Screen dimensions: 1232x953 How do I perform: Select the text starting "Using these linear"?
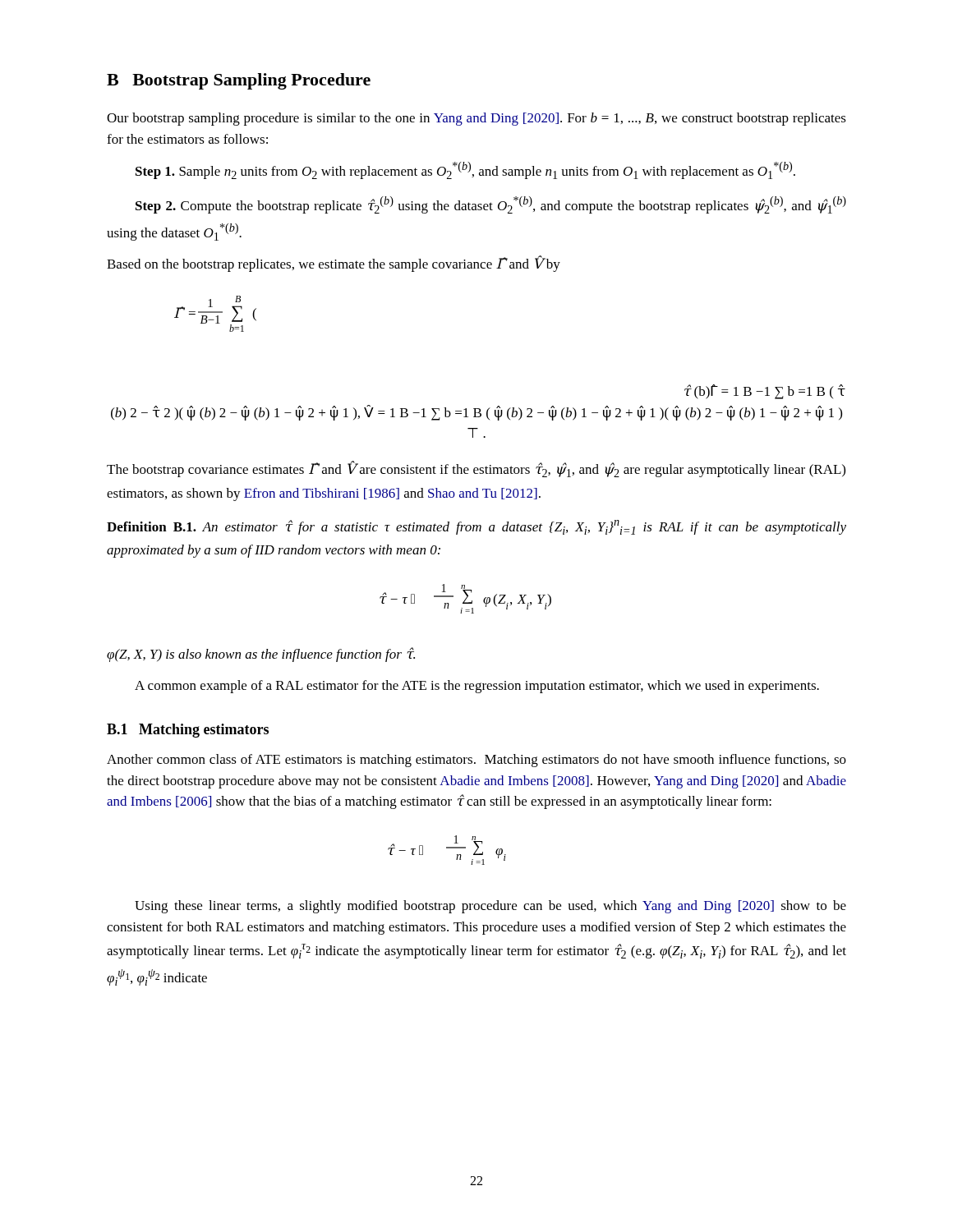coord(476,943)
